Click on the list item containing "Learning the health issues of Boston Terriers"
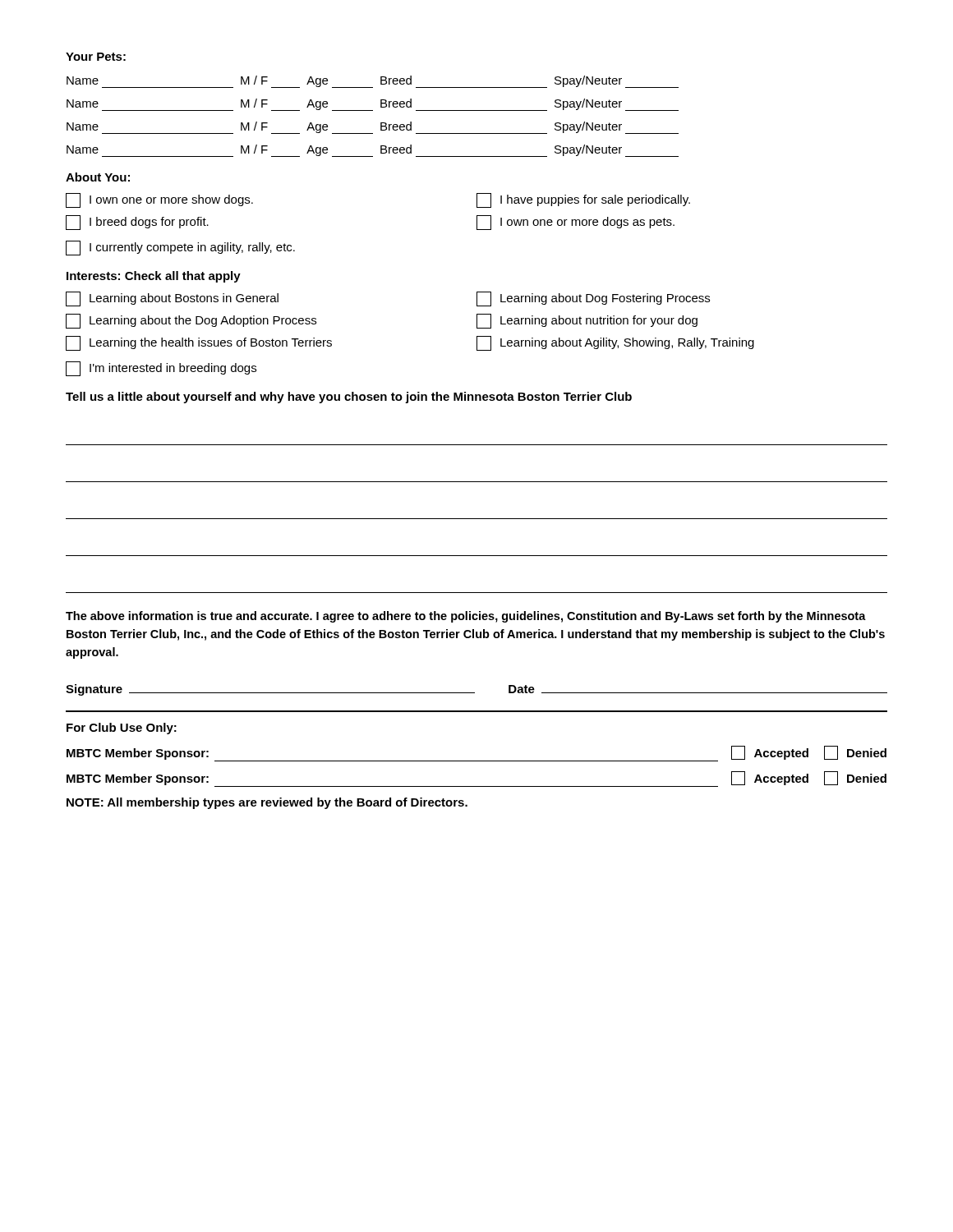Screen dimensions: 1232x953 (199, 343)
